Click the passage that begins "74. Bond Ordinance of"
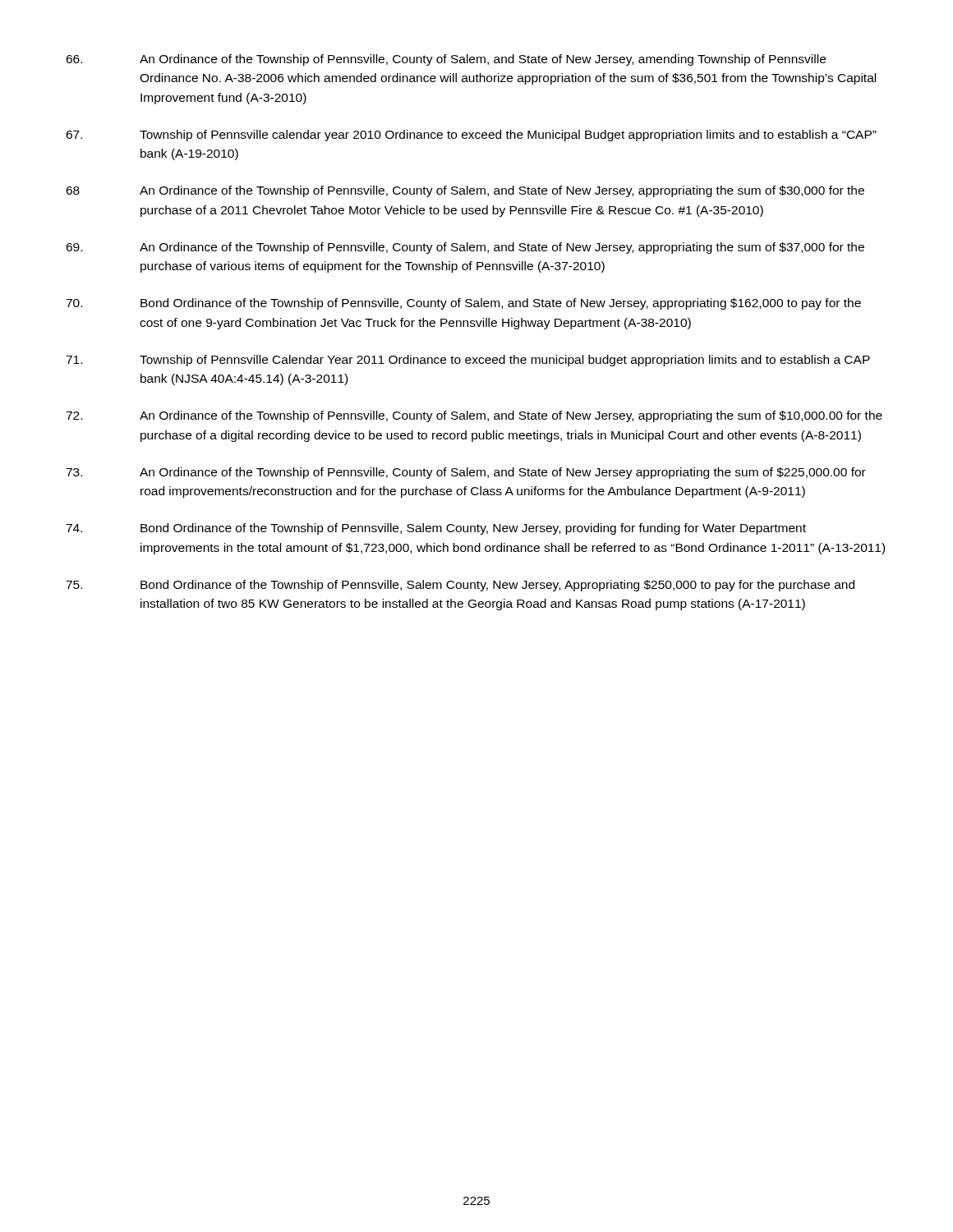 (x=476, y=538)
